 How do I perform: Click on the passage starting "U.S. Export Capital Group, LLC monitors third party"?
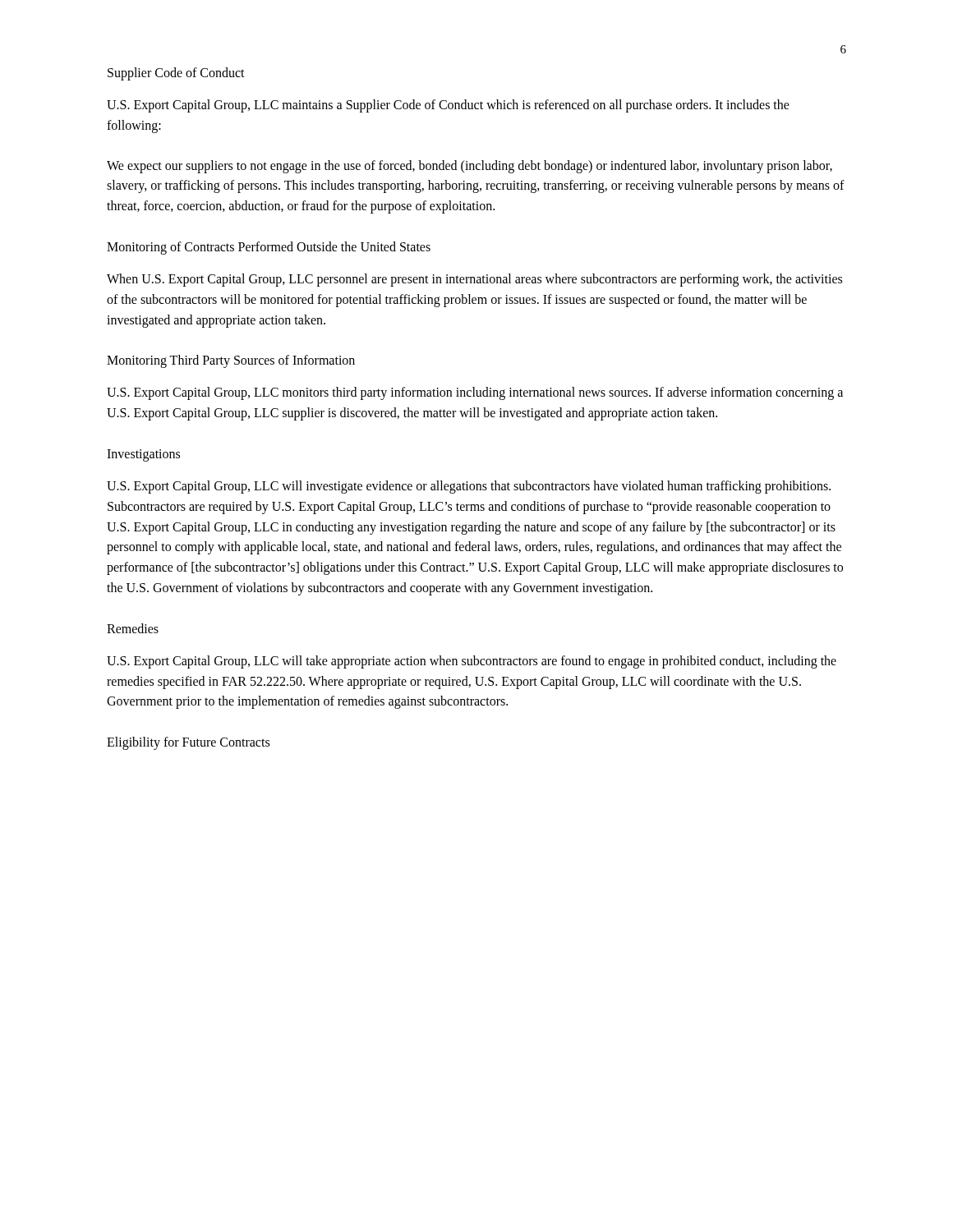click(475, 403)
